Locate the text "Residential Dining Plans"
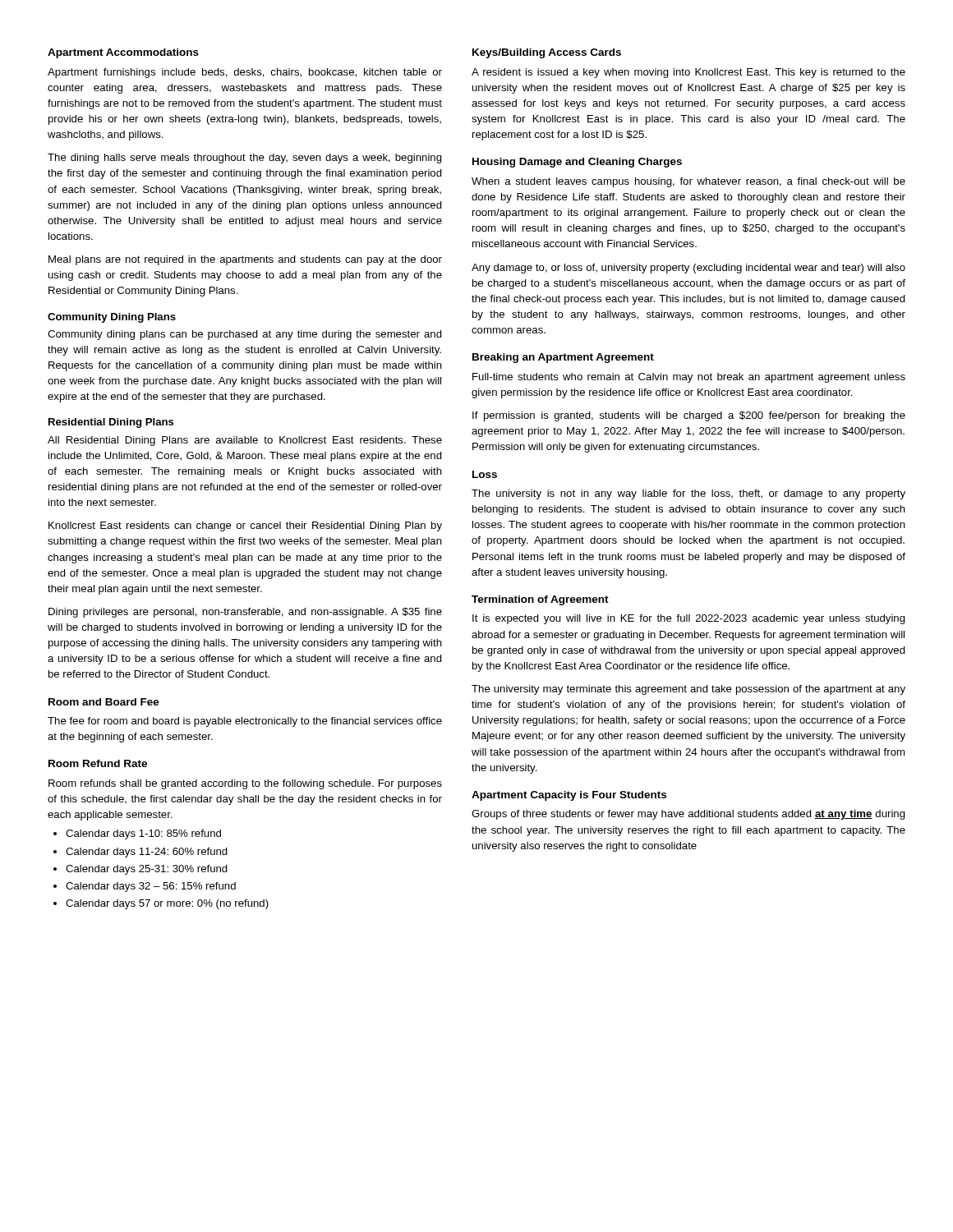The height and width of the screenshot is (1232, 953). 111,422
